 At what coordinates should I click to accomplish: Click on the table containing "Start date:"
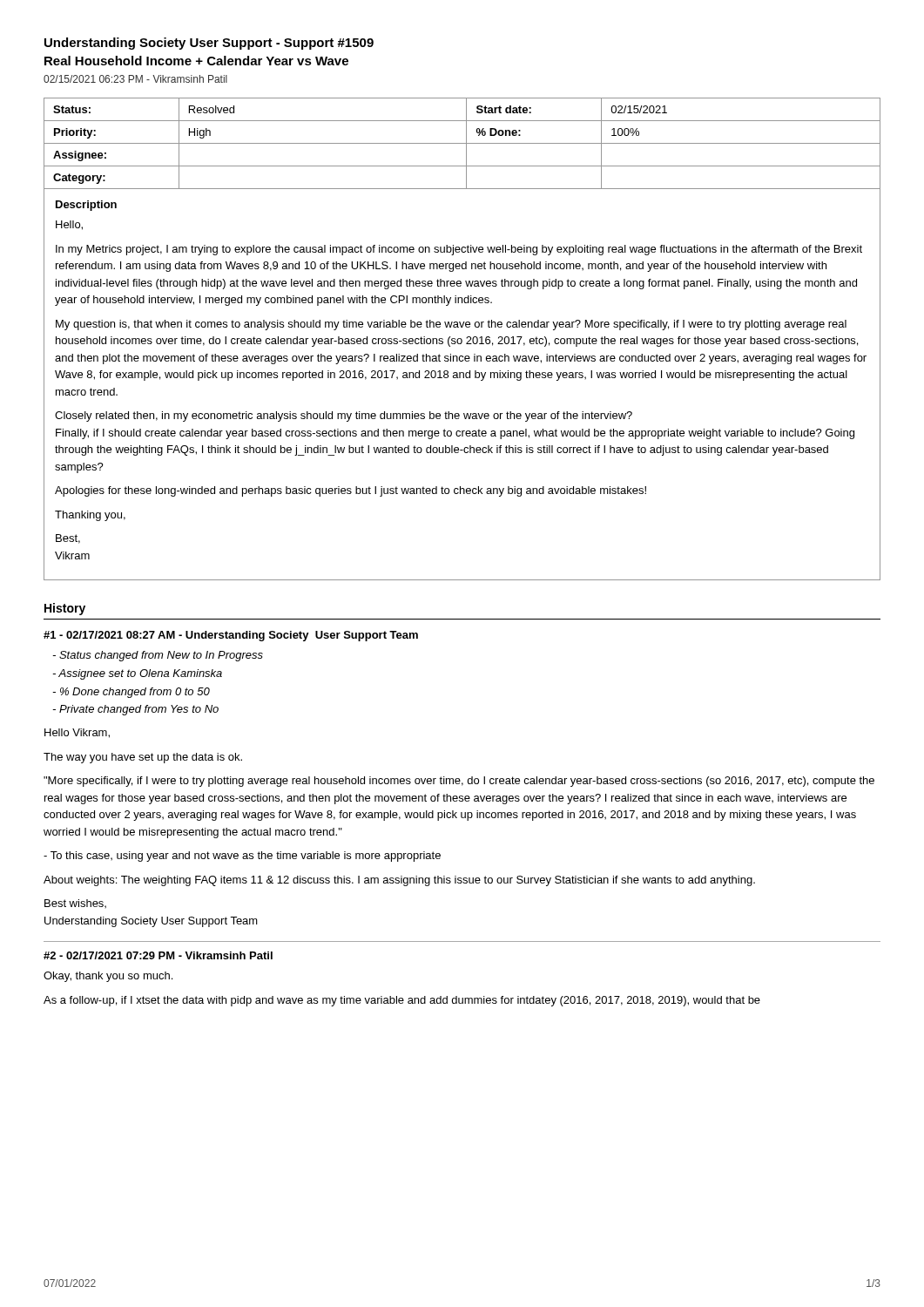(462, 143)
